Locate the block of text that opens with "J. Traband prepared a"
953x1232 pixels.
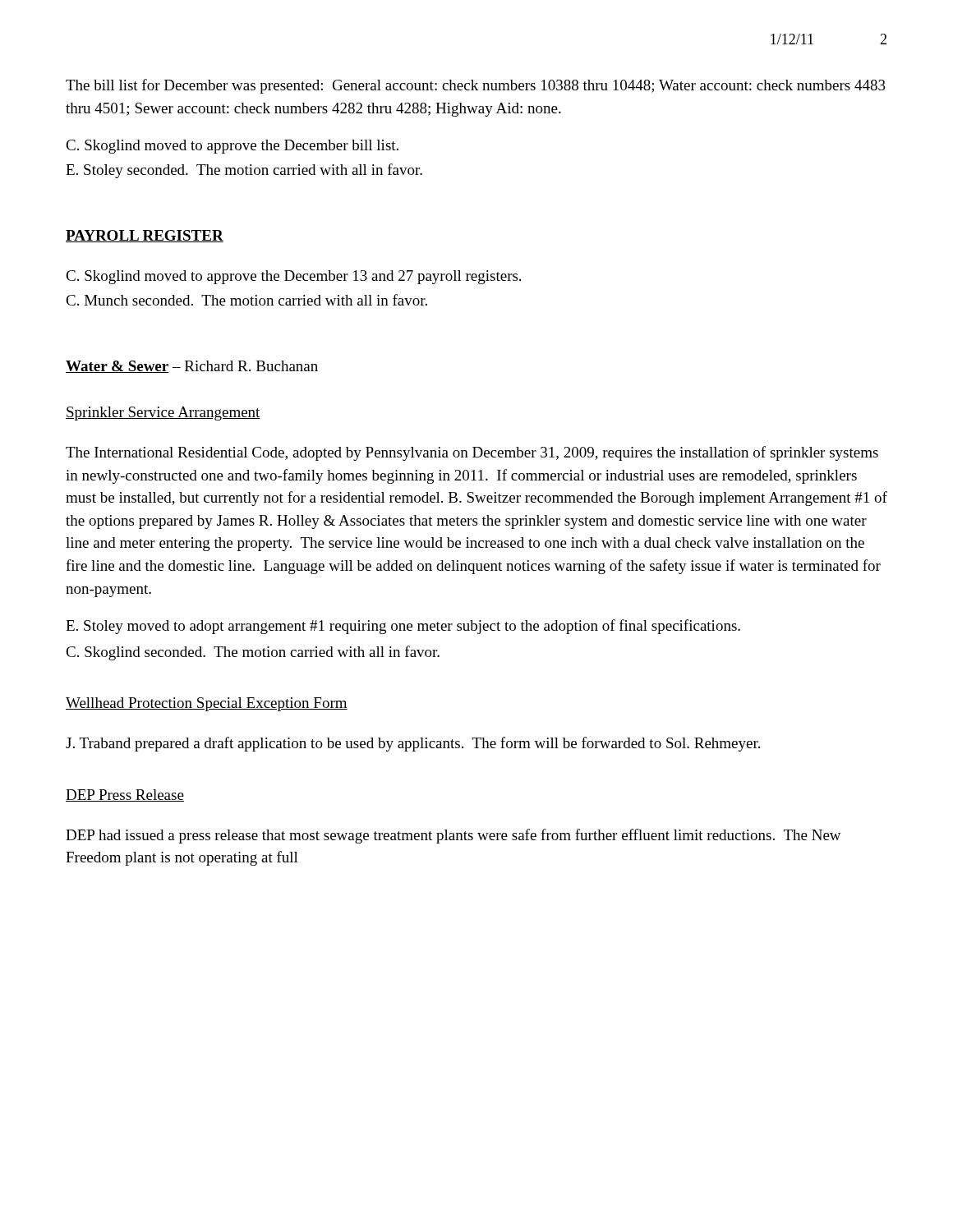click(413, 743)
